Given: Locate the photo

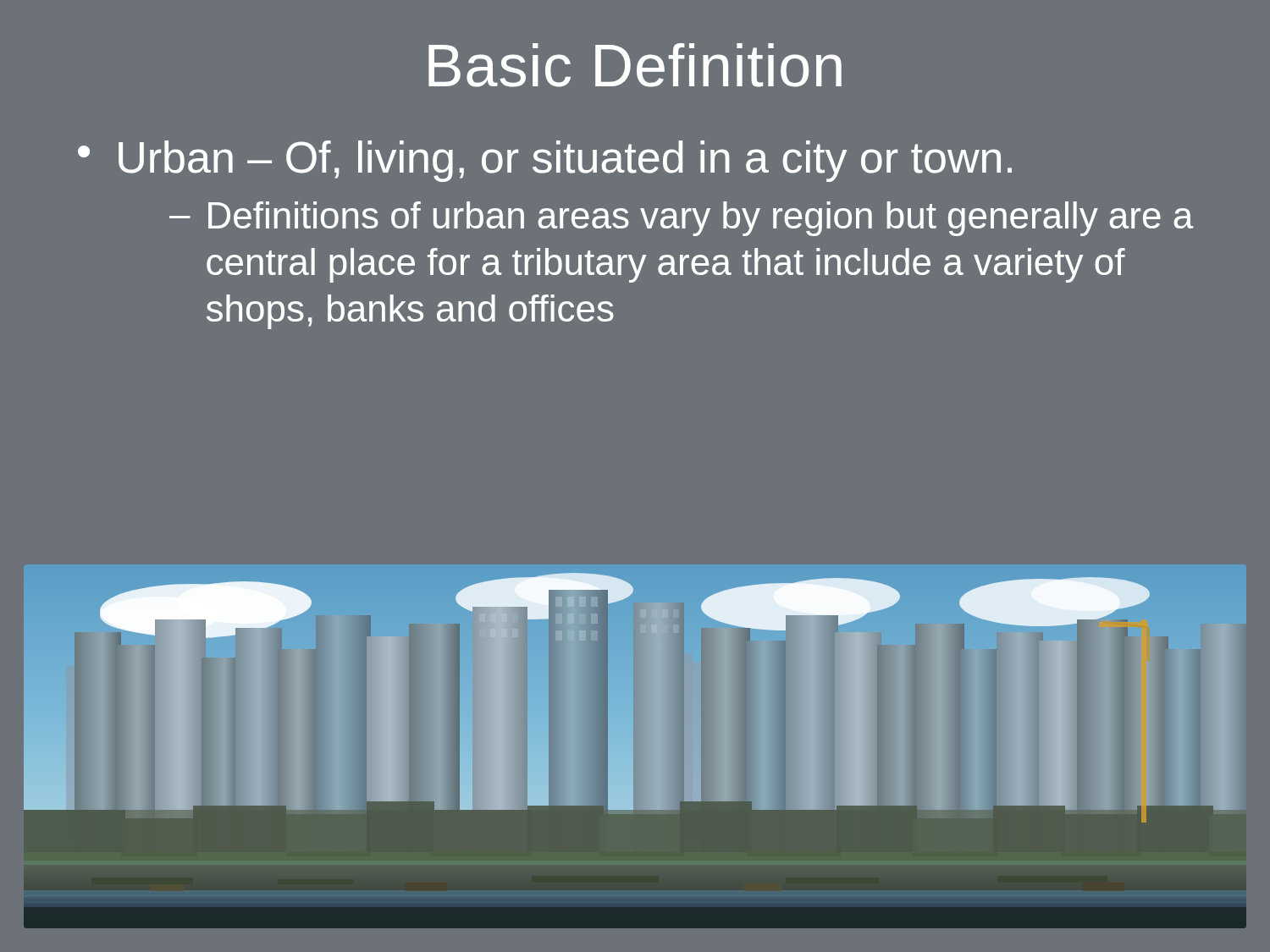Looking at the screenshot, I should point(635,746).
